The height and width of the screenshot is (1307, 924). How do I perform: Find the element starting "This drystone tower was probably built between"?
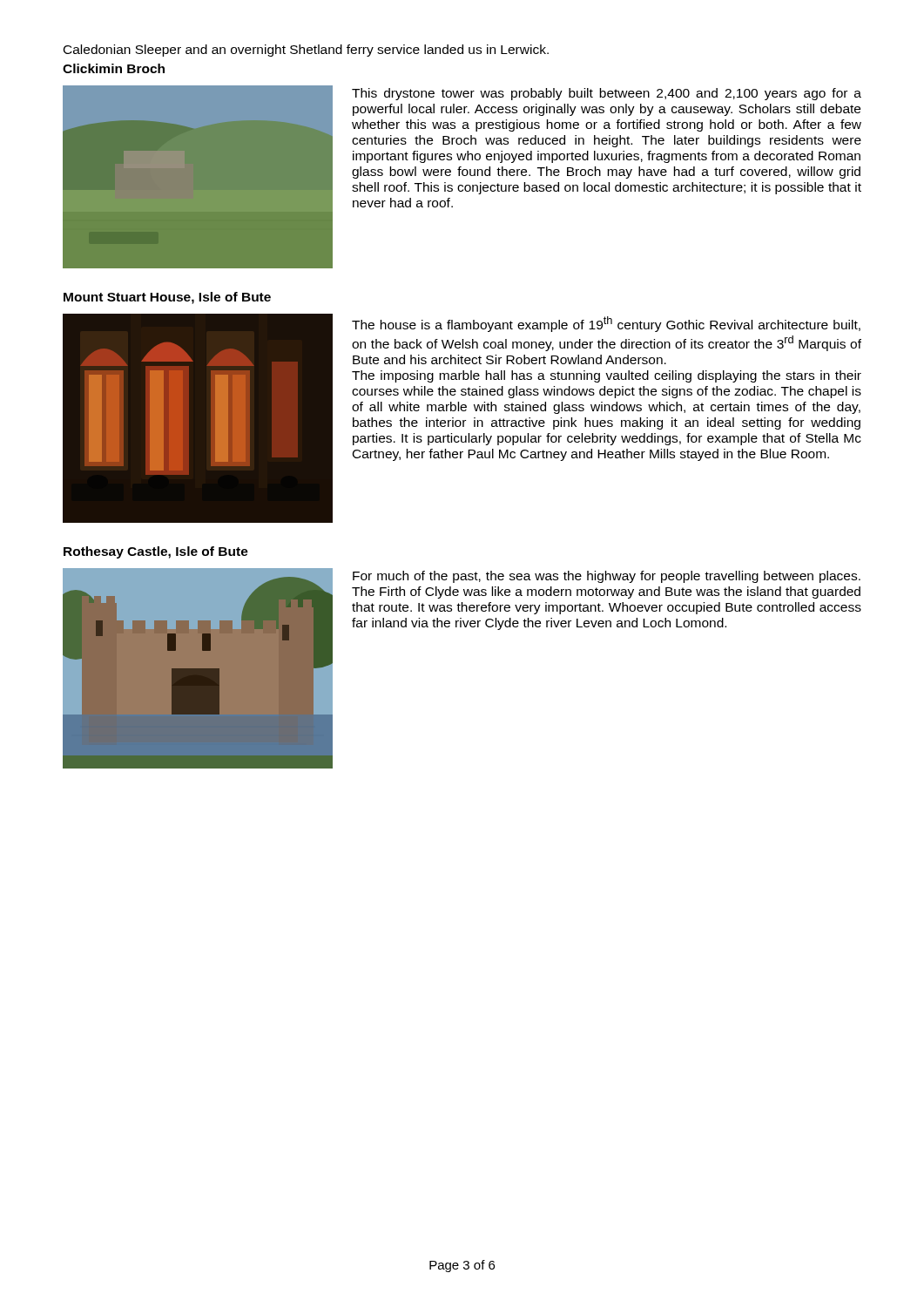[x=607, y=148]
